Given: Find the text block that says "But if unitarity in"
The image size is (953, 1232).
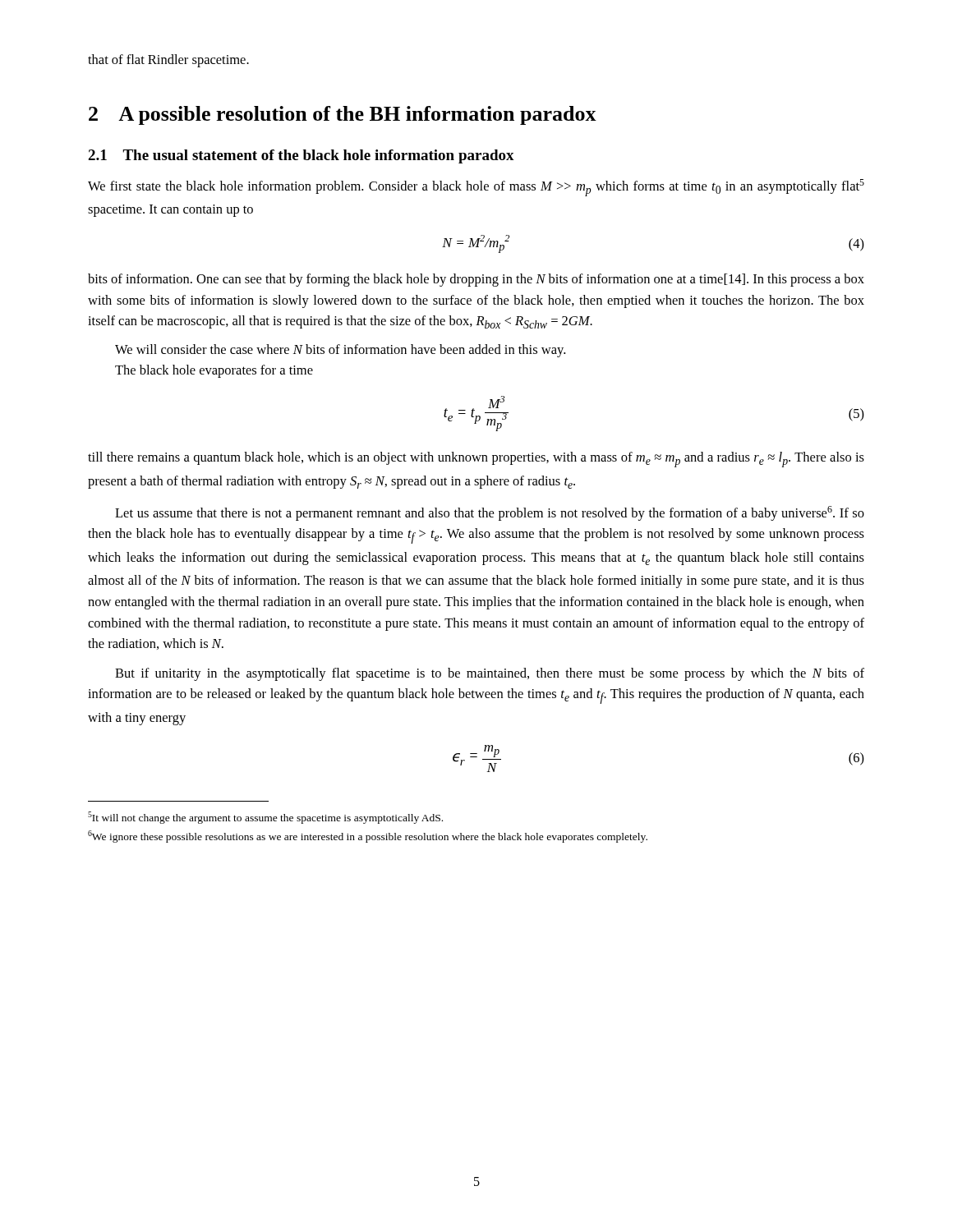Looking at the screenshot, I should 476,695.
